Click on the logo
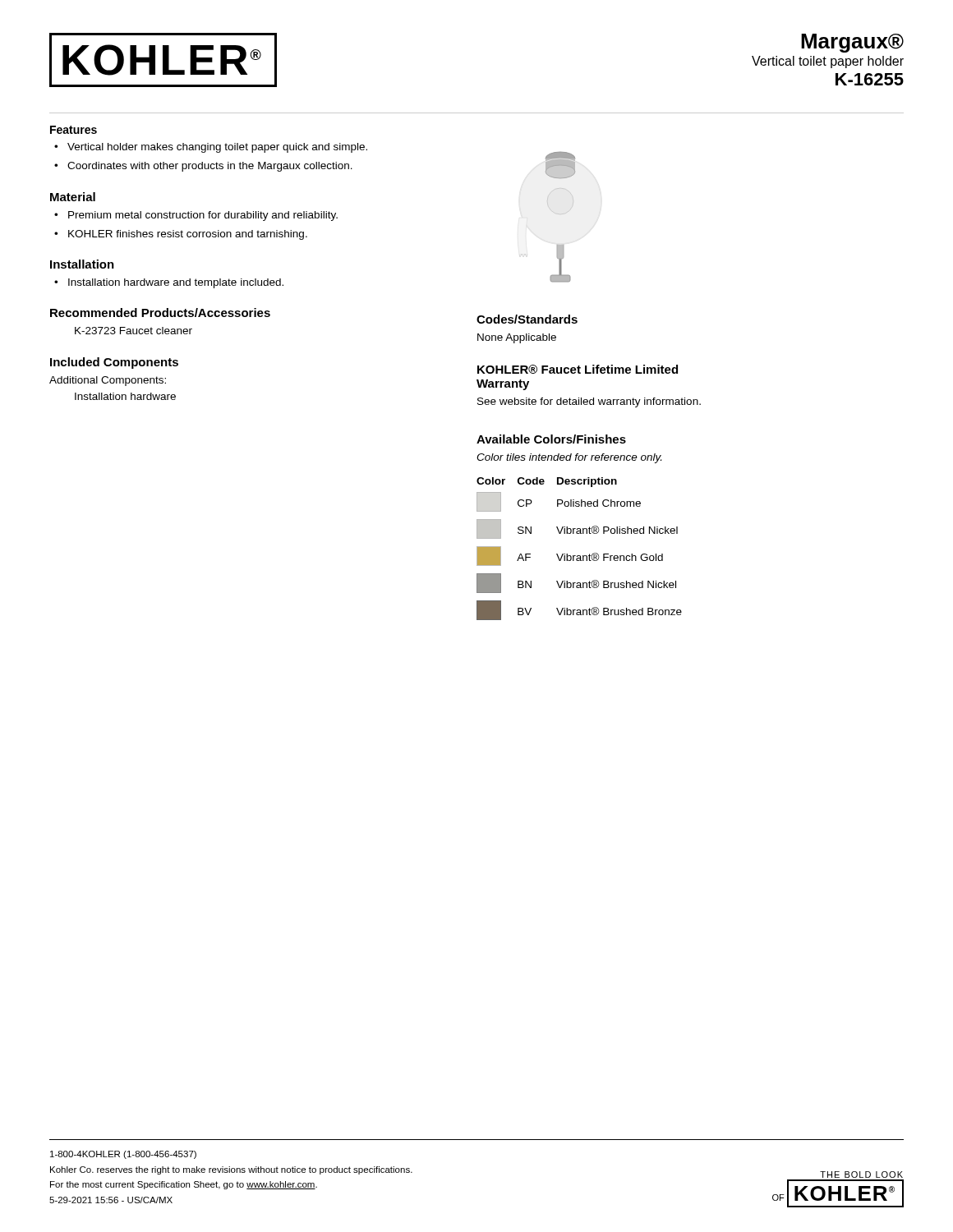 coord(163,60)
